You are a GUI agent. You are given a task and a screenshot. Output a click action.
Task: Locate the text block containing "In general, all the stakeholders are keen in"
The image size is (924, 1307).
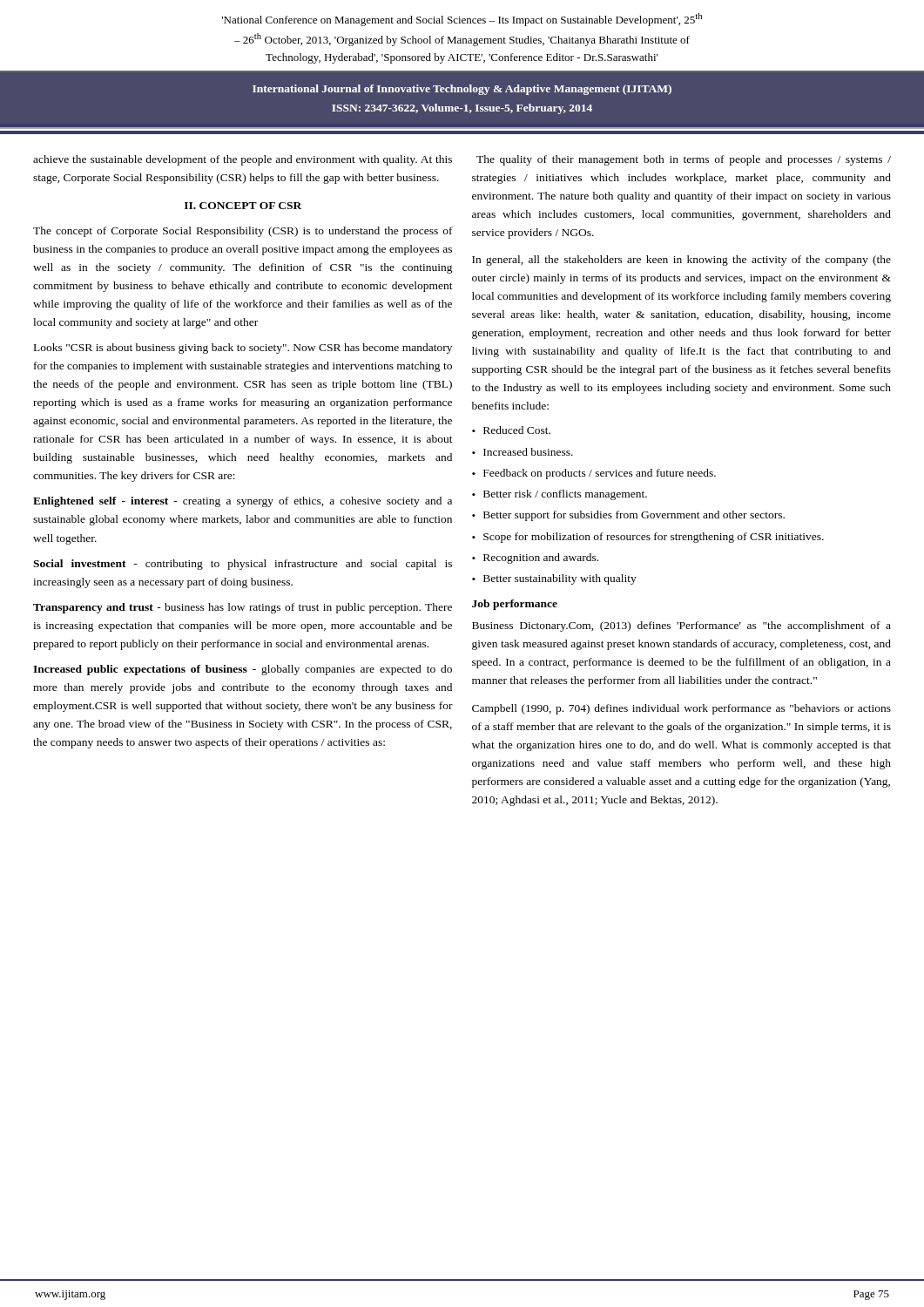point(681,333)
